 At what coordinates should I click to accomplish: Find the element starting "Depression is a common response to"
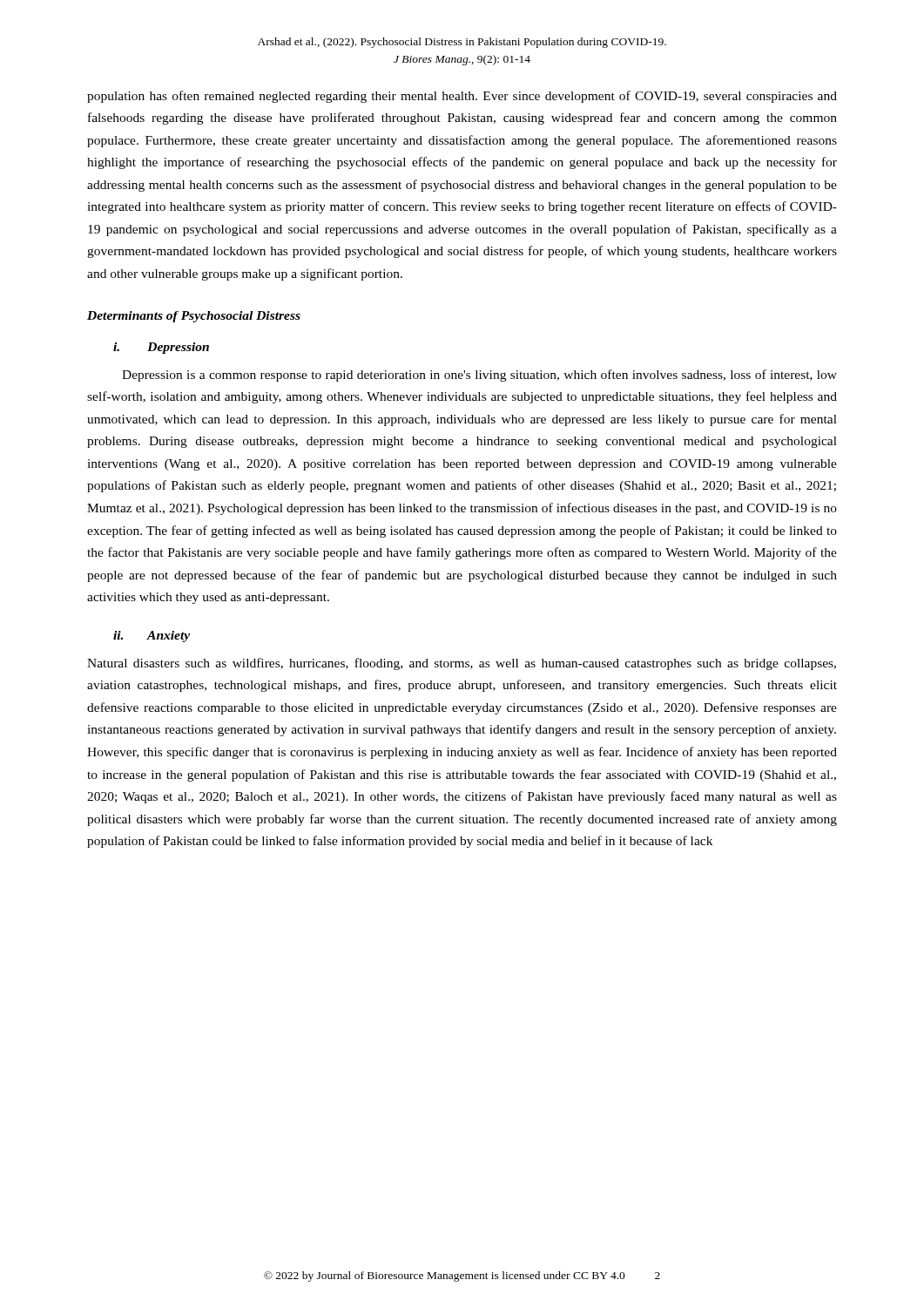pos(462,485)
